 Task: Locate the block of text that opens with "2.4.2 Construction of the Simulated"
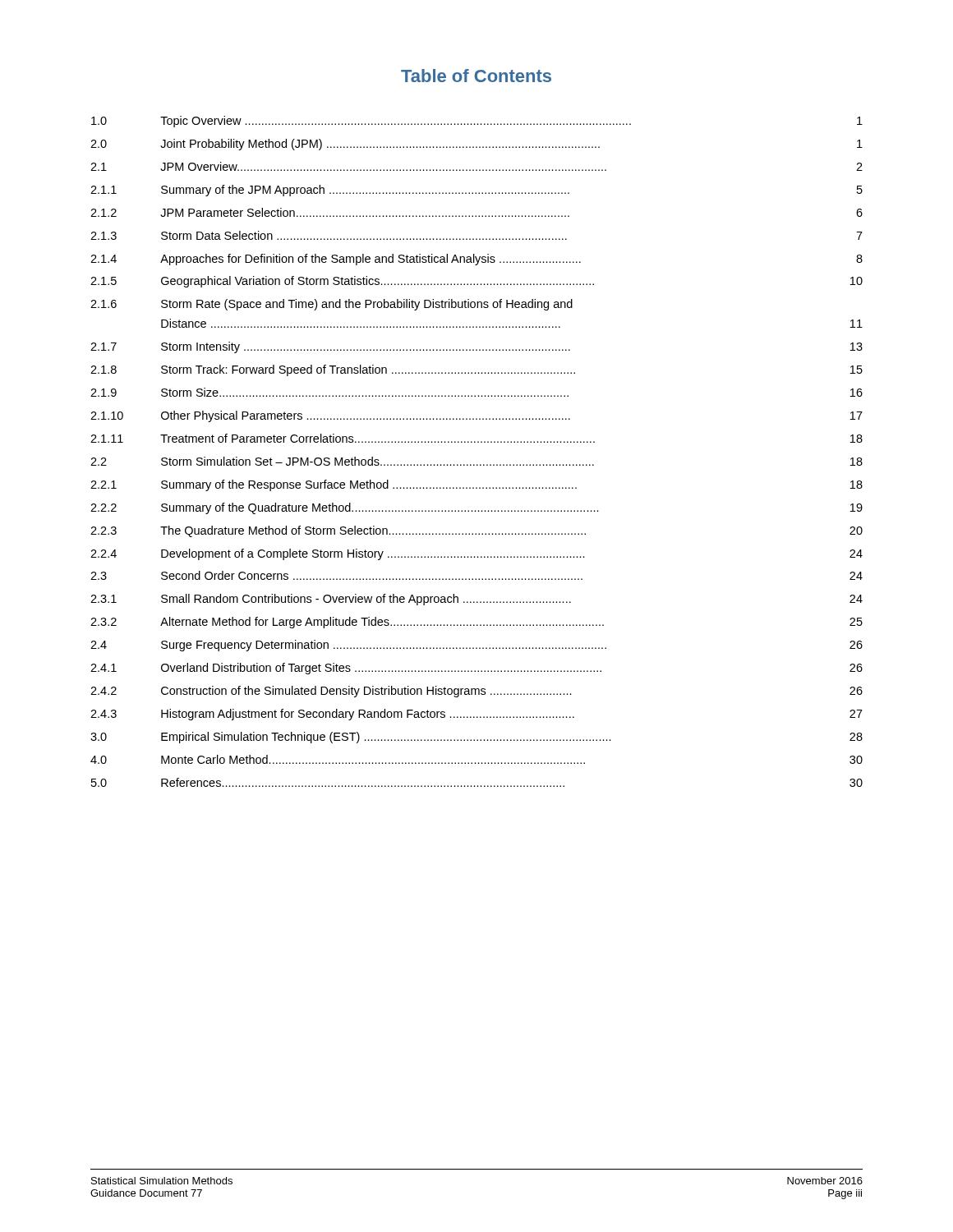tap(476, 692)
